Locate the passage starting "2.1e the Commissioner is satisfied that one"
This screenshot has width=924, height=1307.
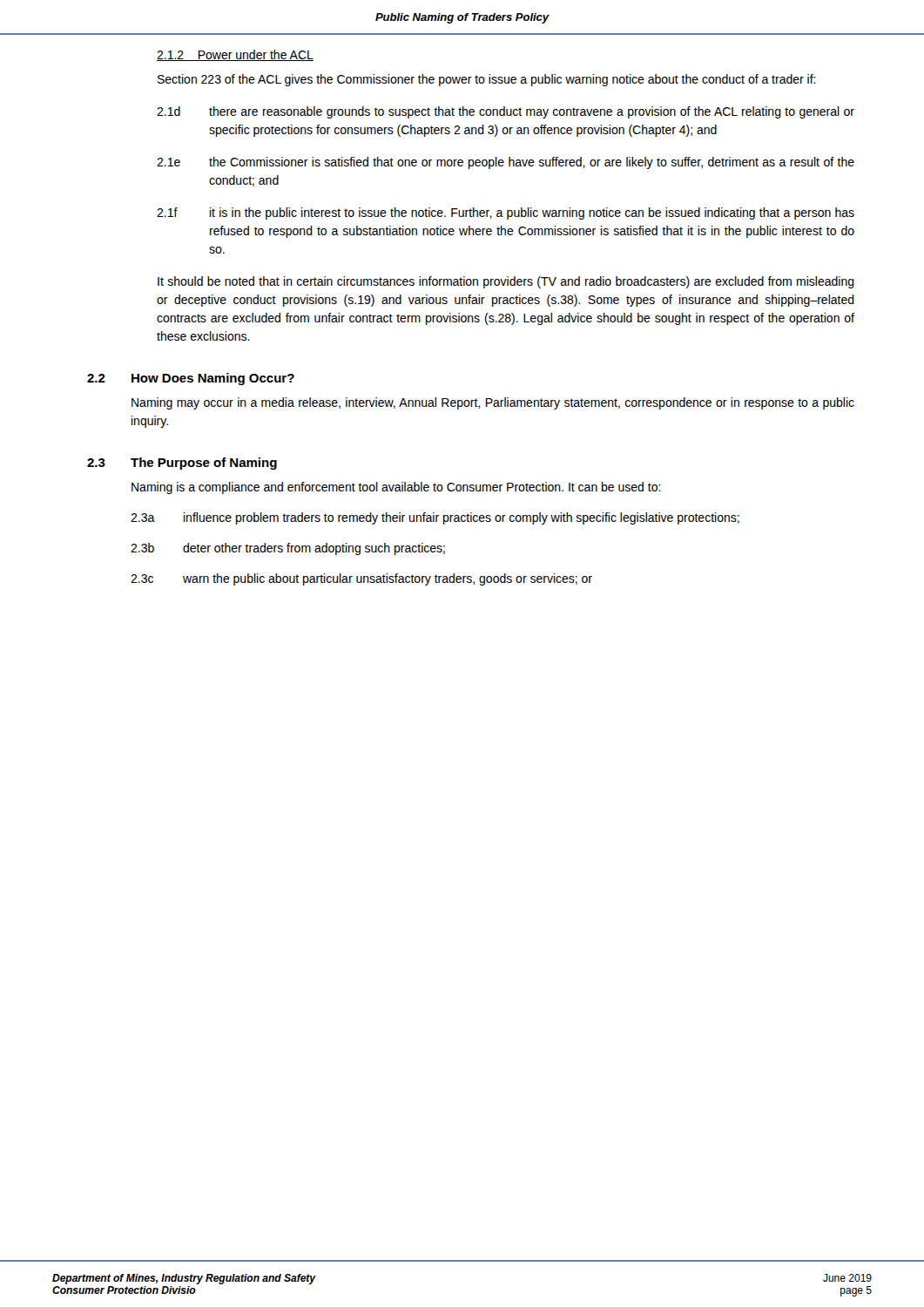click(506, 172)
